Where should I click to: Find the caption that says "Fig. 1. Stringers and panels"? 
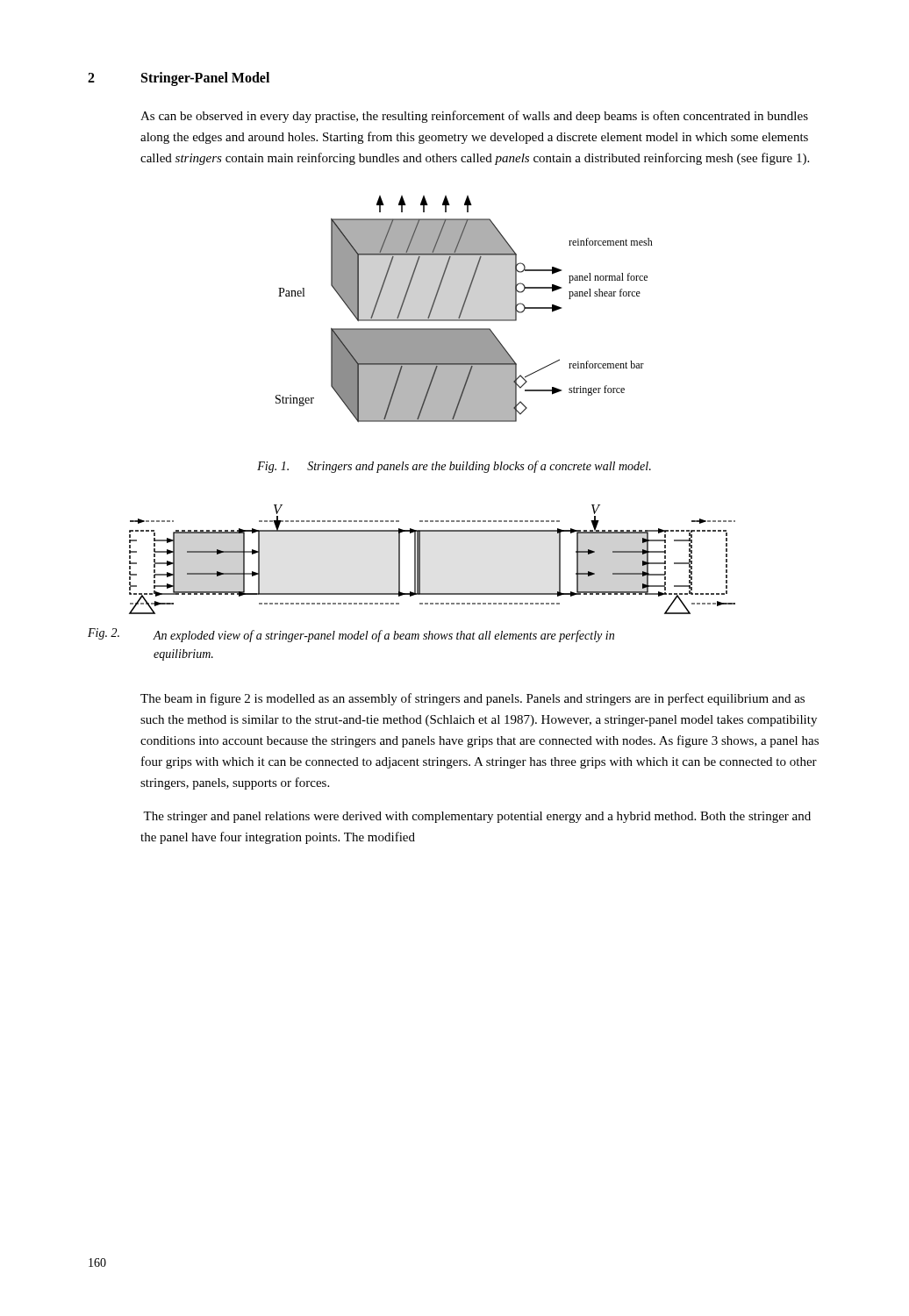454,467
